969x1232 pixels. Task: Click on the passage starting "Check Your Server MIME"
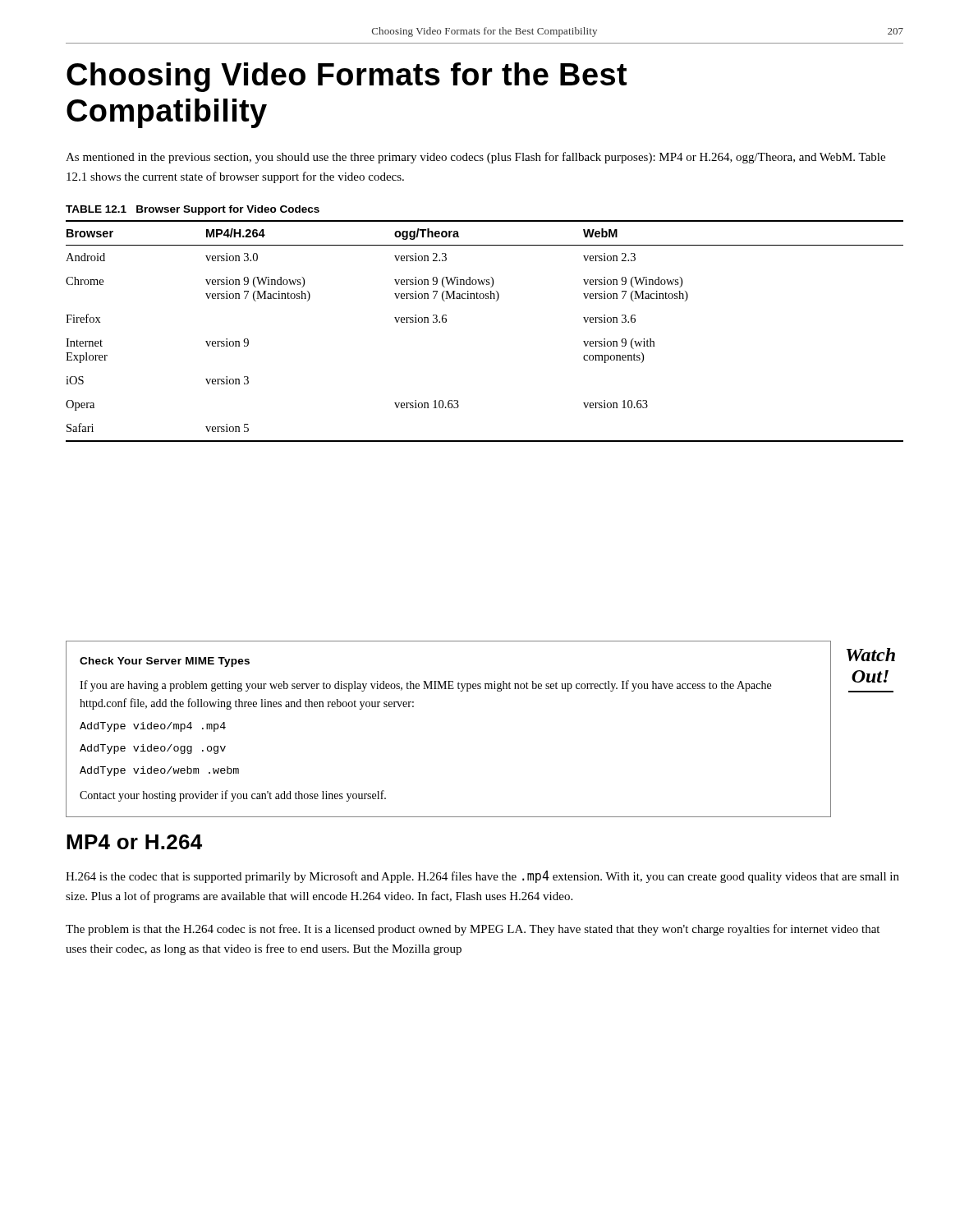[x=165, y=662]
